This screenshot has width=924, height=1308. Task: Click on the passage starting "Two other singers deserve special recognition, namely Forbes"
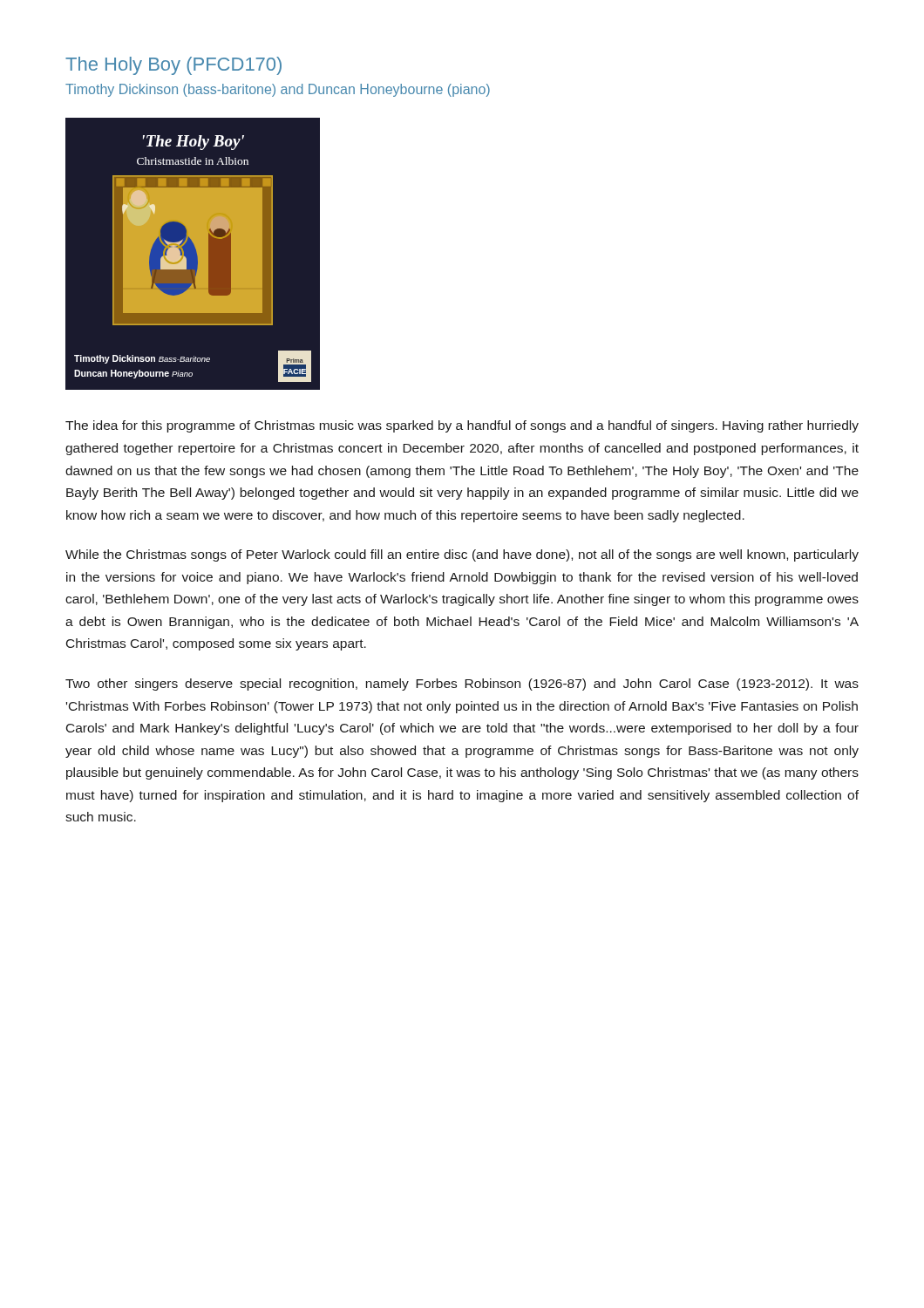click(x=462, y=750)
